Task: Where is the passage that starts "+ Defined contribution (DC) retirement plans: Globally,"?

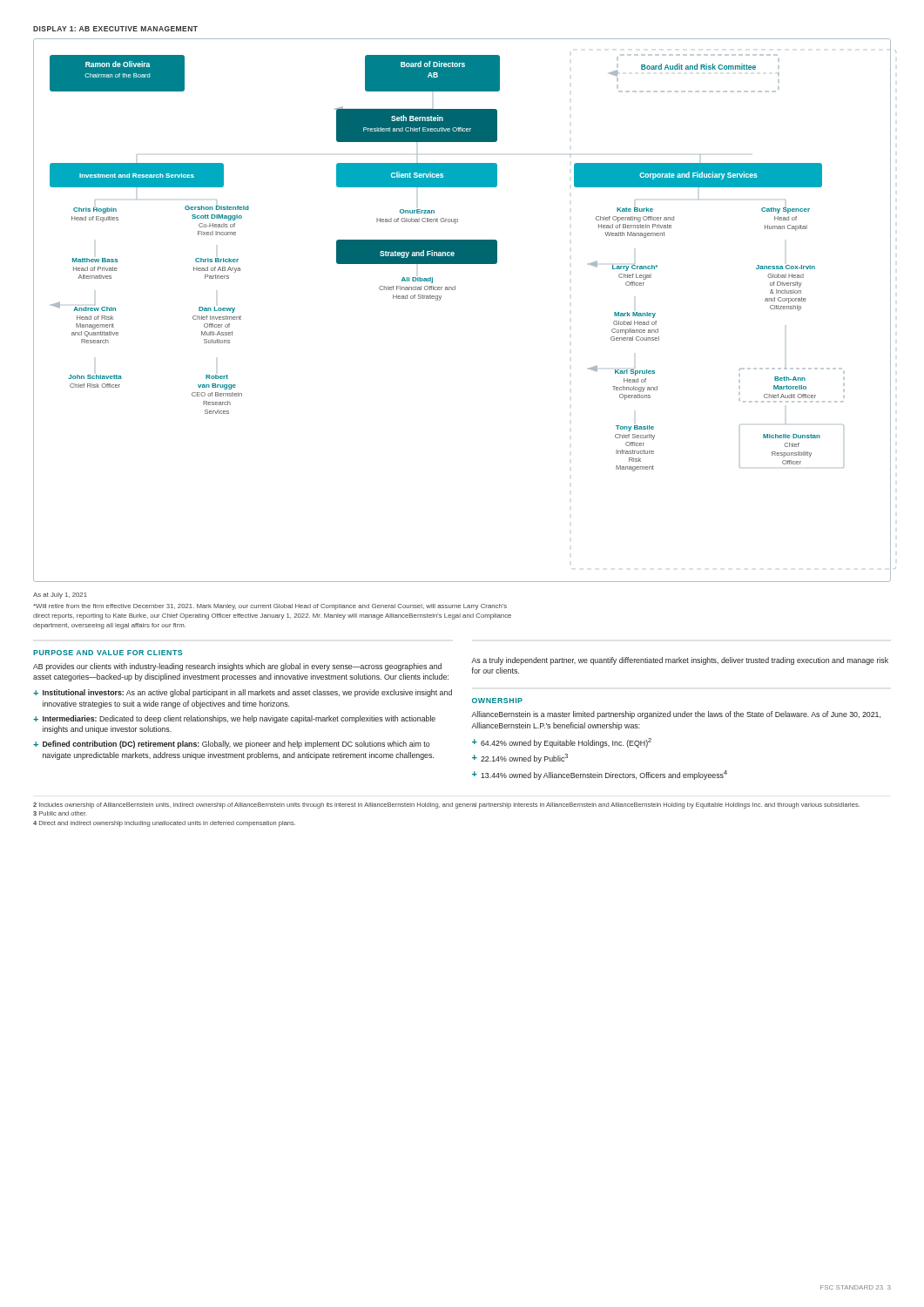Action: 243,750
